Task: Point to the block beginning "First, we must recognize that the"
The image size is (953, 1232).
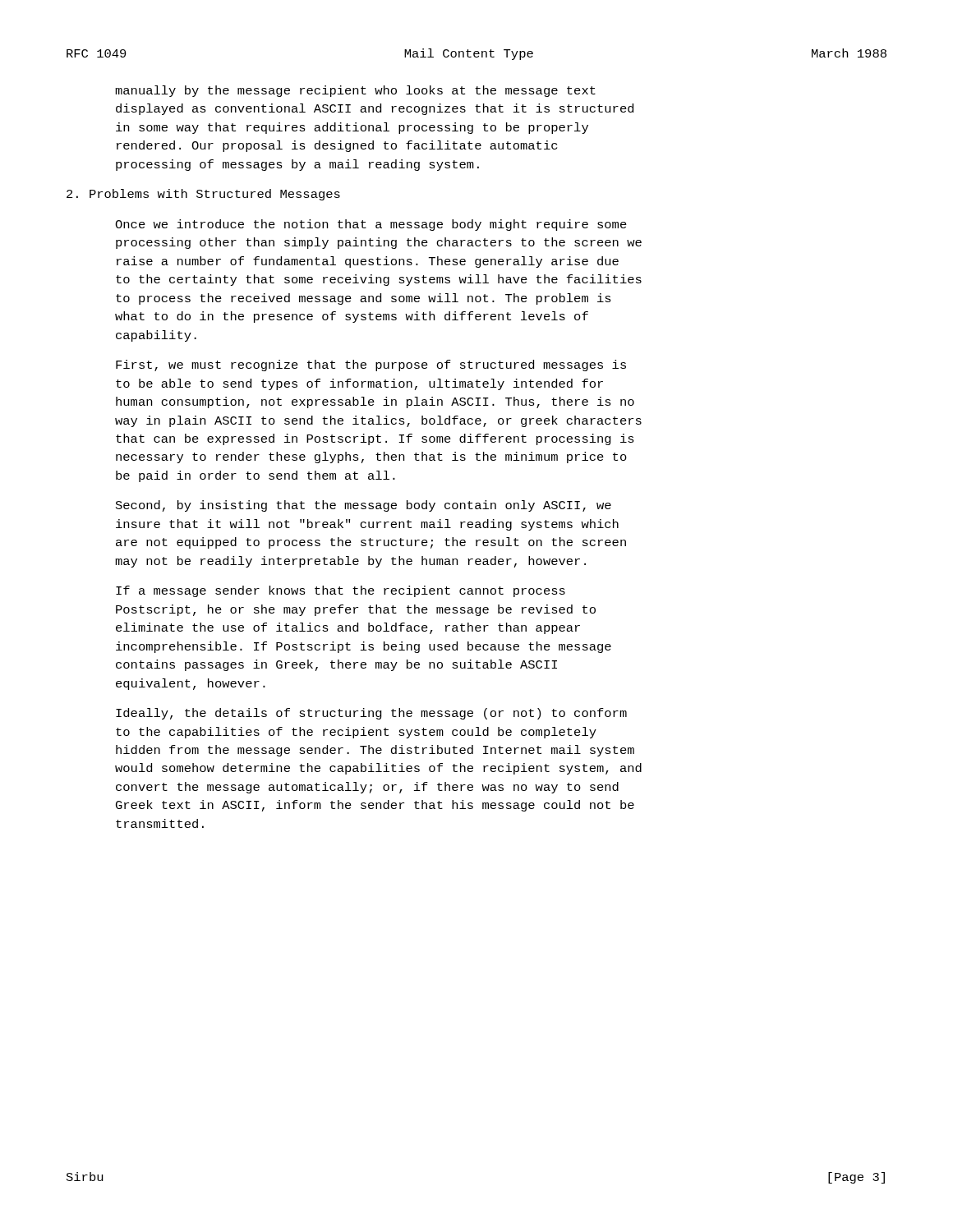Action: (x=379, y=421)
